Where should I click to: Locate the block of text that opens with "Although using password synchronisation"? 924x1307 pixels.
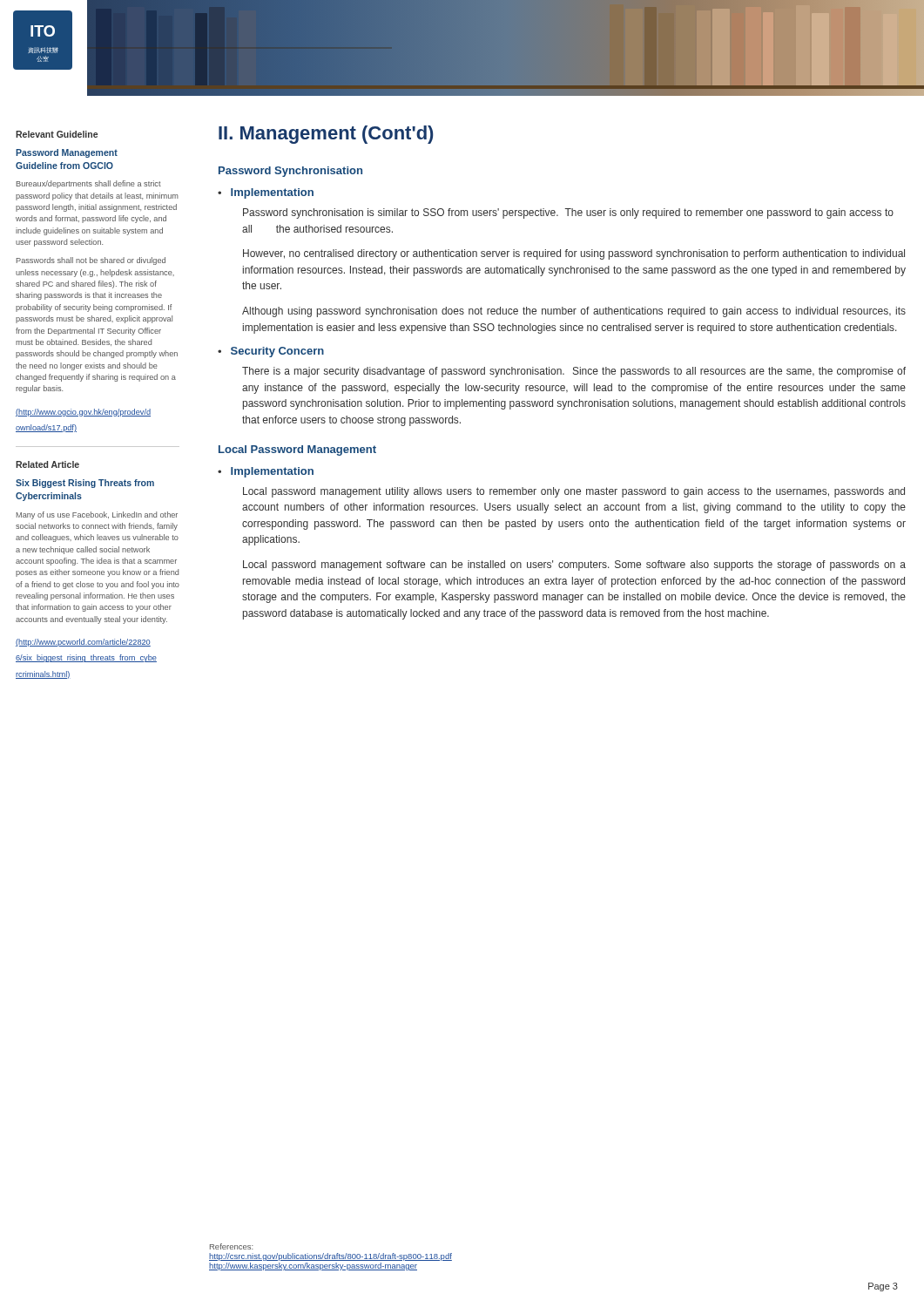point(574,319)
